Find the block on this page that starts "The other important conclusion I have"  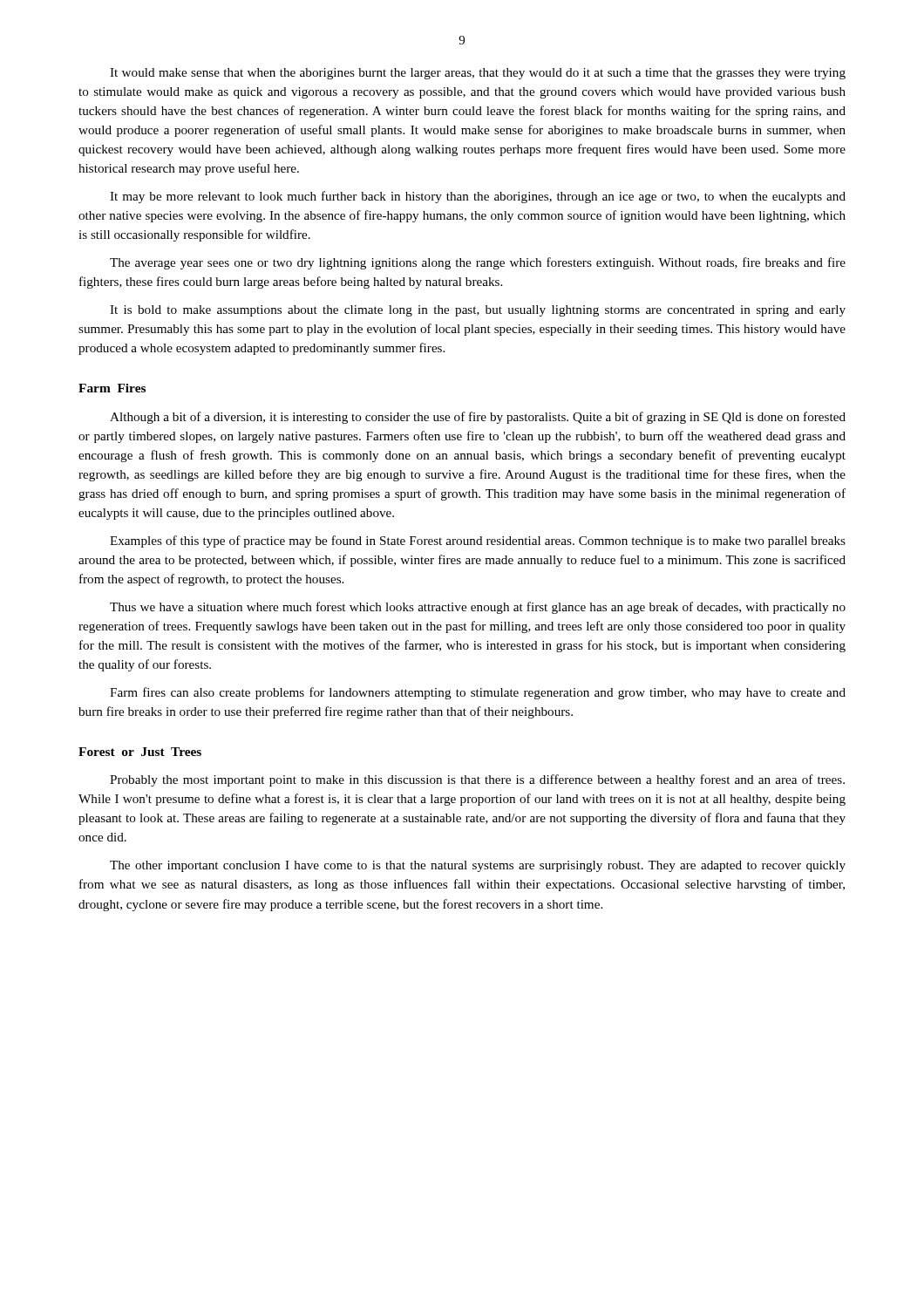point(462,884)
